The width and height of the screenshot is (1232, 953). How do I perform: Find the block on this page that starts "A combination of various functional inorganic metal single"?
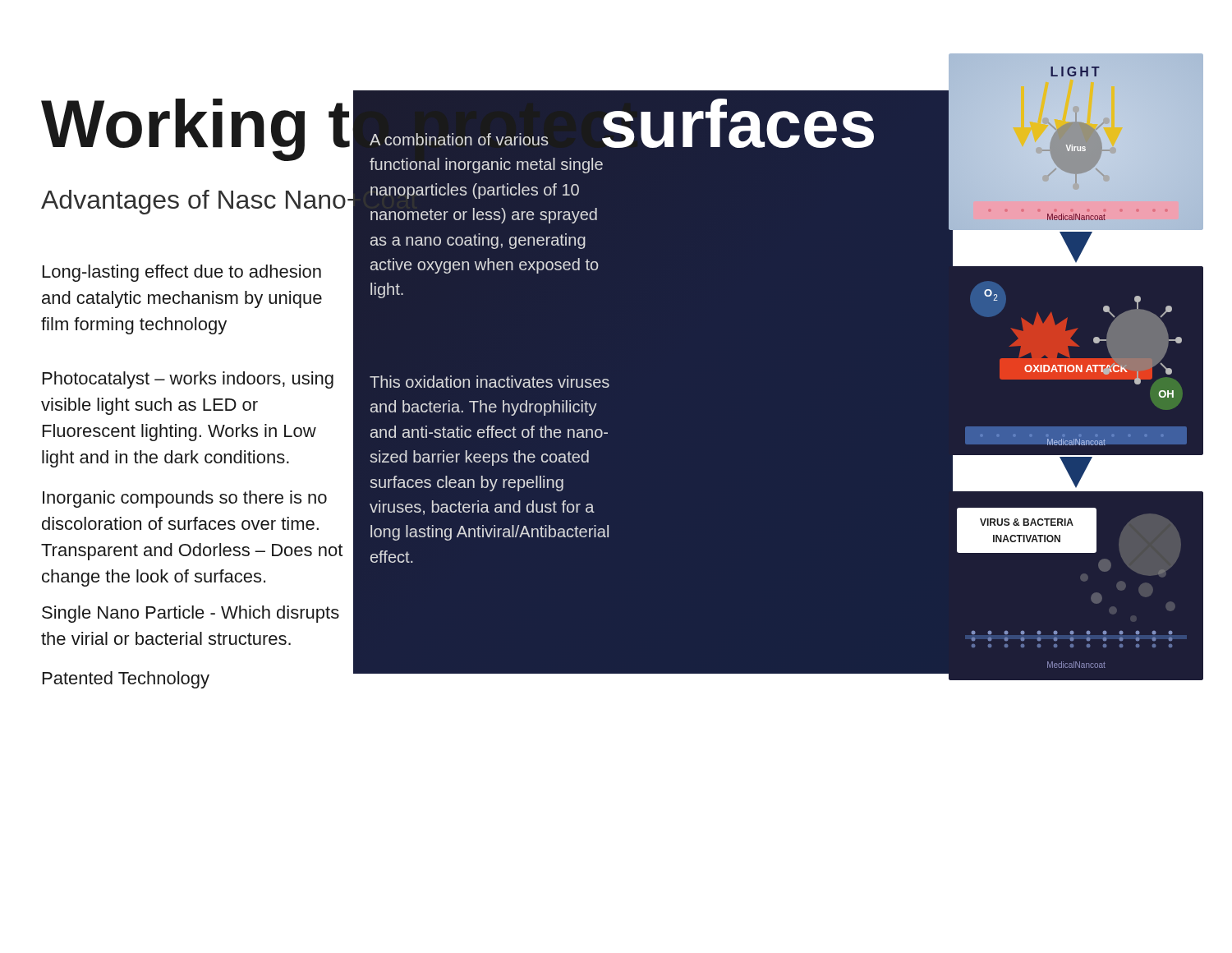(493, 215)
